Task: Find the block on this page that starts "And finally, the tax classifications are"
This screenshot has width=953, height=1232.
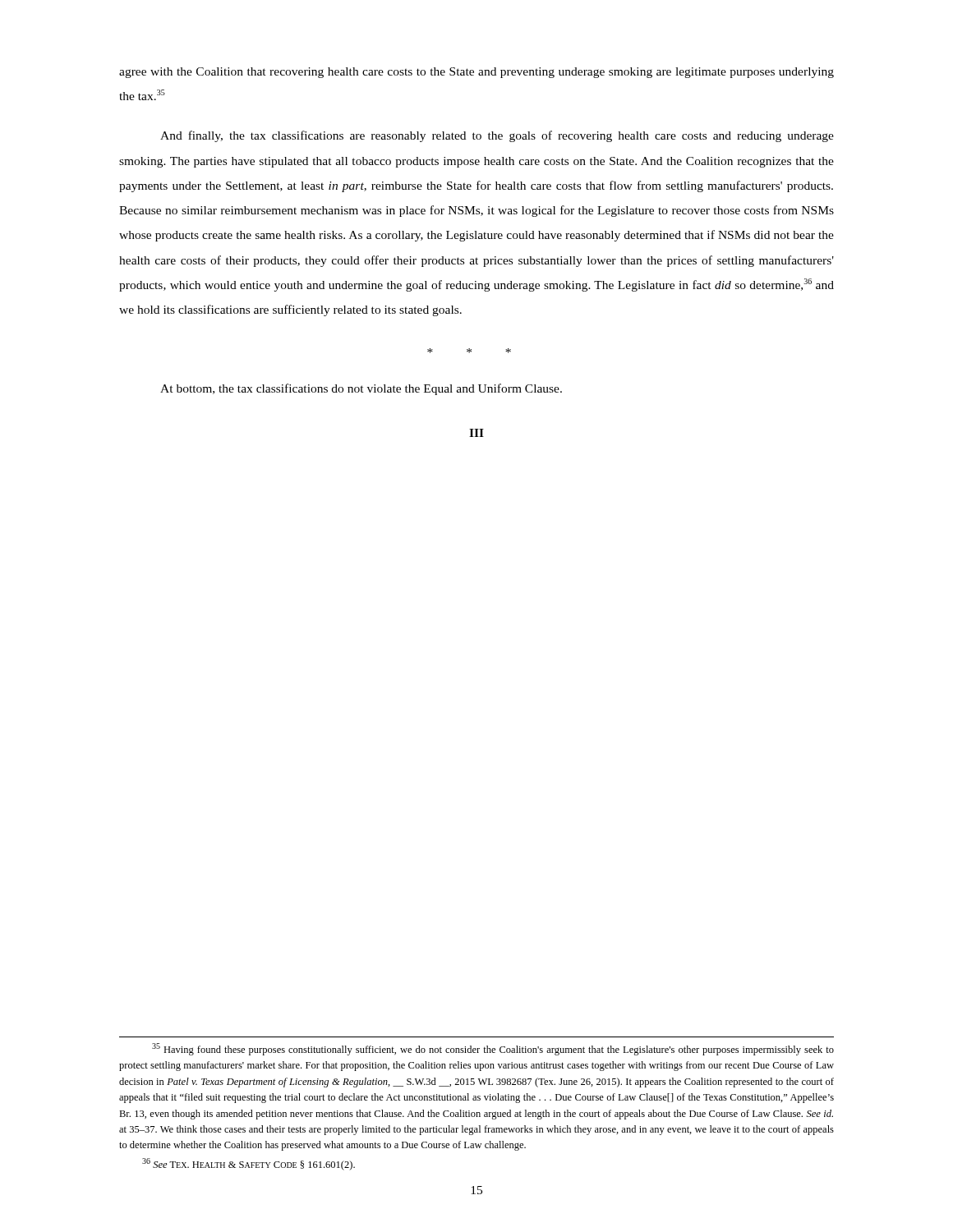Action: pos(476,222)
